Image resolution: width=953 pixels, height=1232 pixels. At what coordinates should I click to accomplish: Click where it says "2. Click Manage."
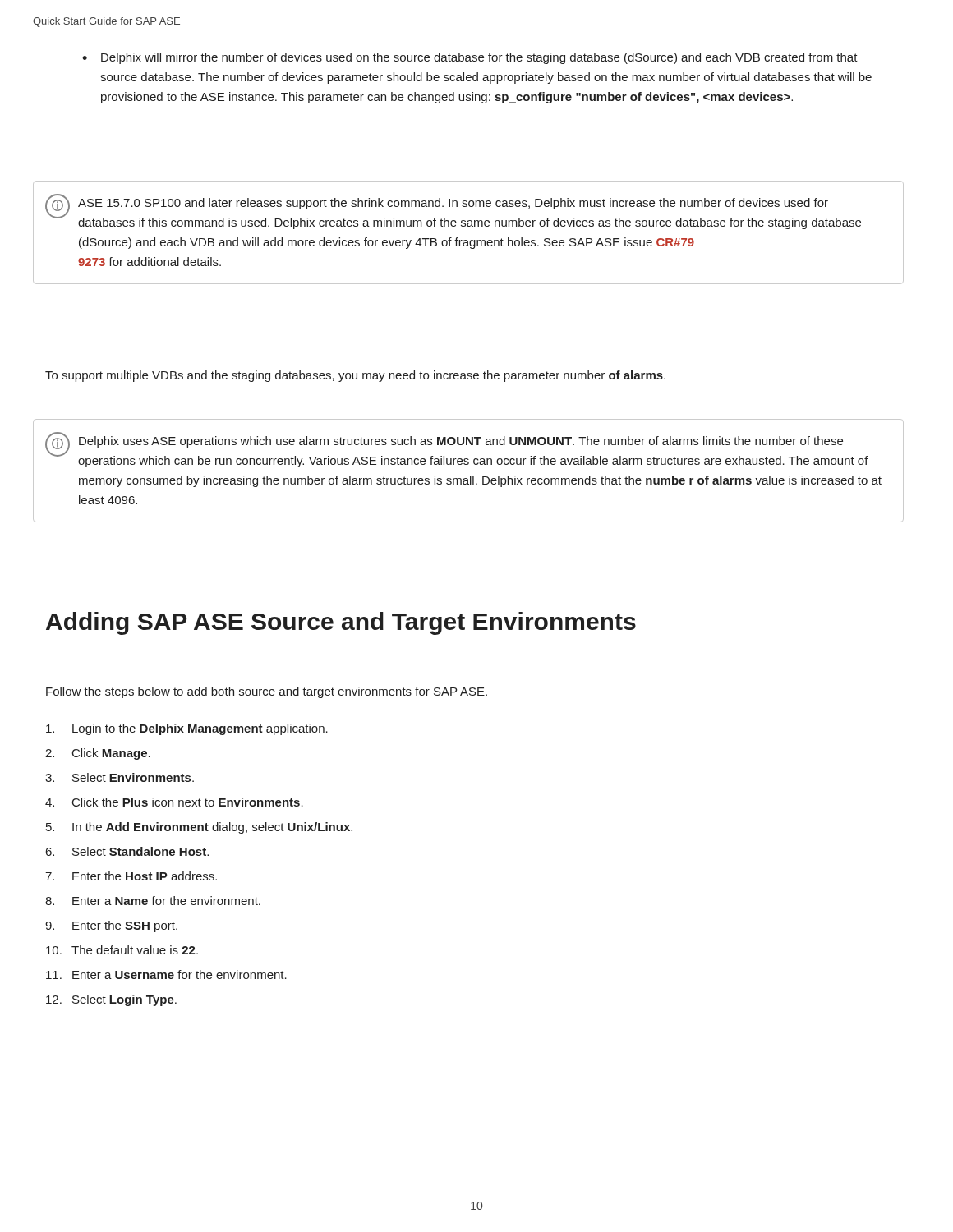coord(98,754)
